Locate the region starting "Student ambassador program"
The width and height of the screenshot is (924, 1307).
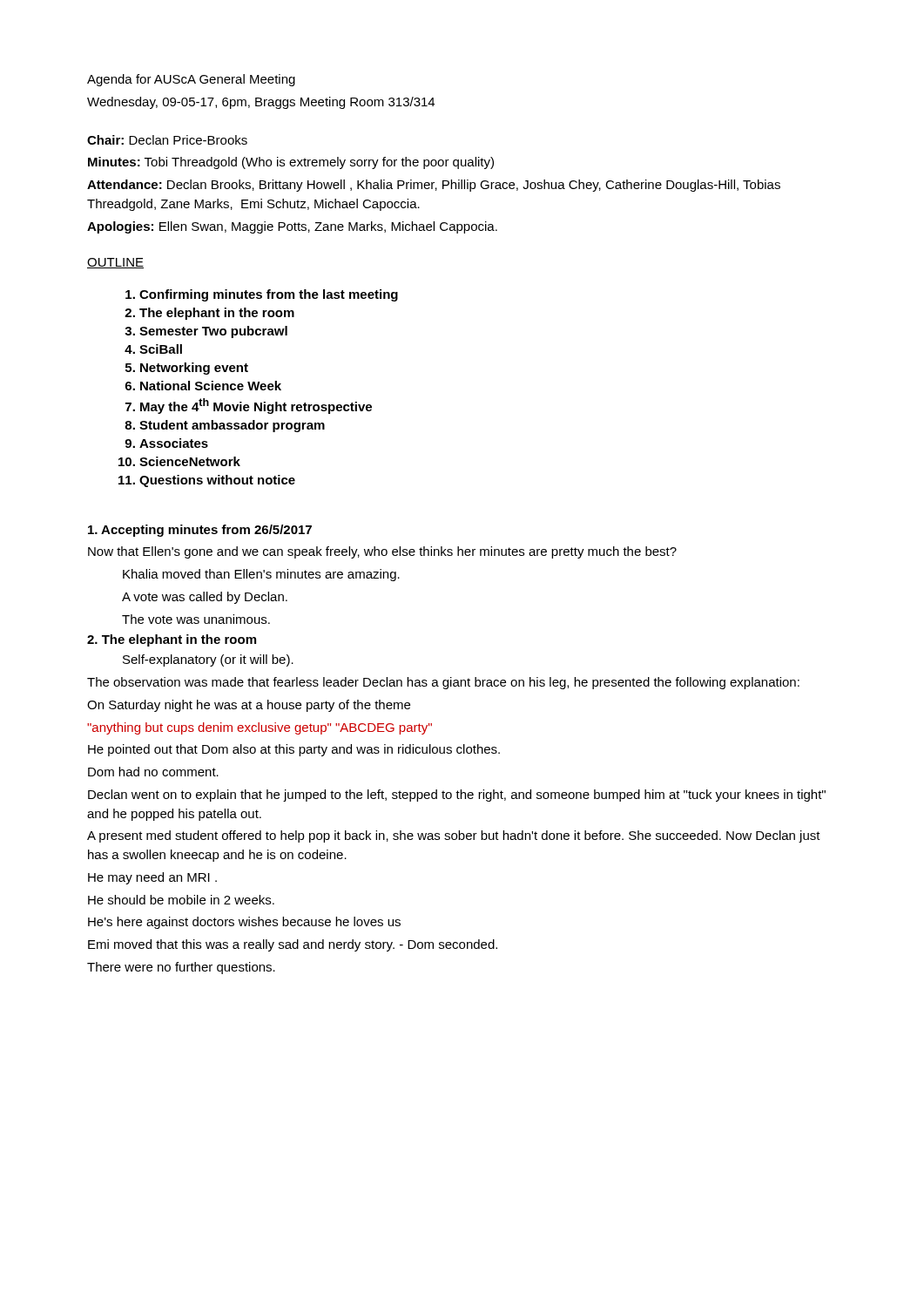[232, 425]
